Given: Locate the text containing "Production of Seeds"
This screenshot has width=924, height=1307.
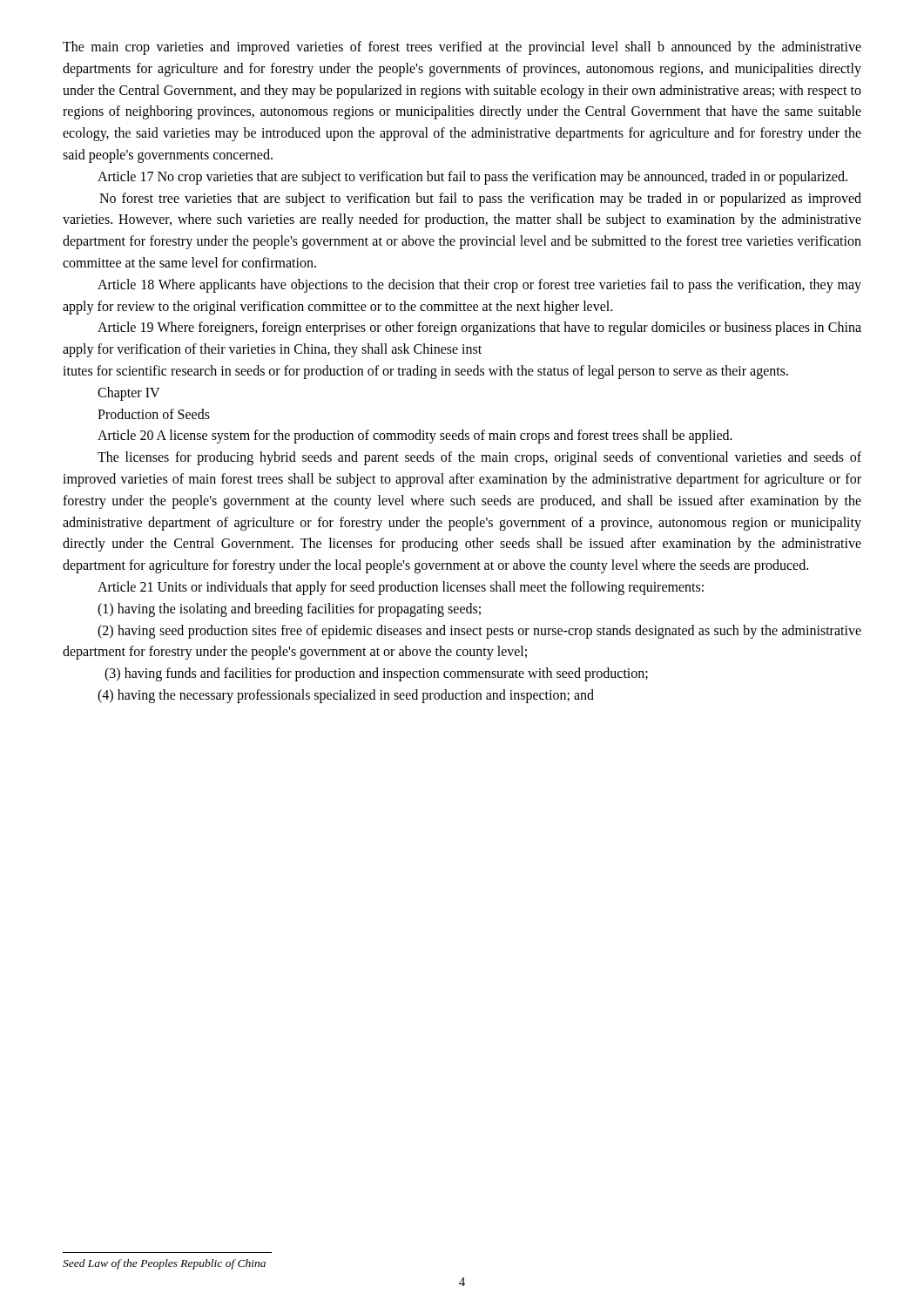Looking at the screenshot, I should (154, 414).
